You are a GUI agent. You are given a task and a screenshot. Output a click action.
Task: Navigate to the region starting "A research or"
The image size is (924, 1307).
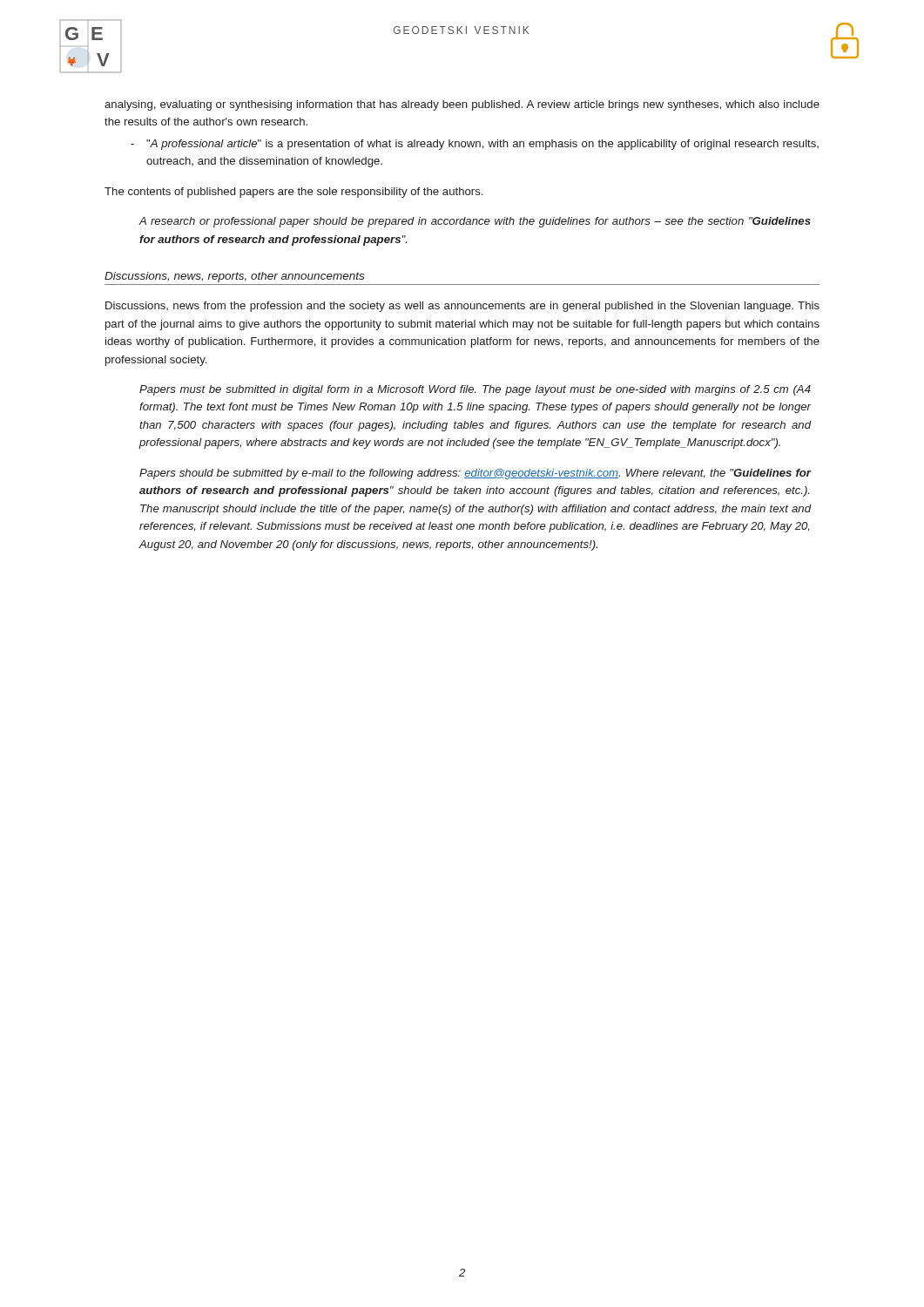coord(475,230)
